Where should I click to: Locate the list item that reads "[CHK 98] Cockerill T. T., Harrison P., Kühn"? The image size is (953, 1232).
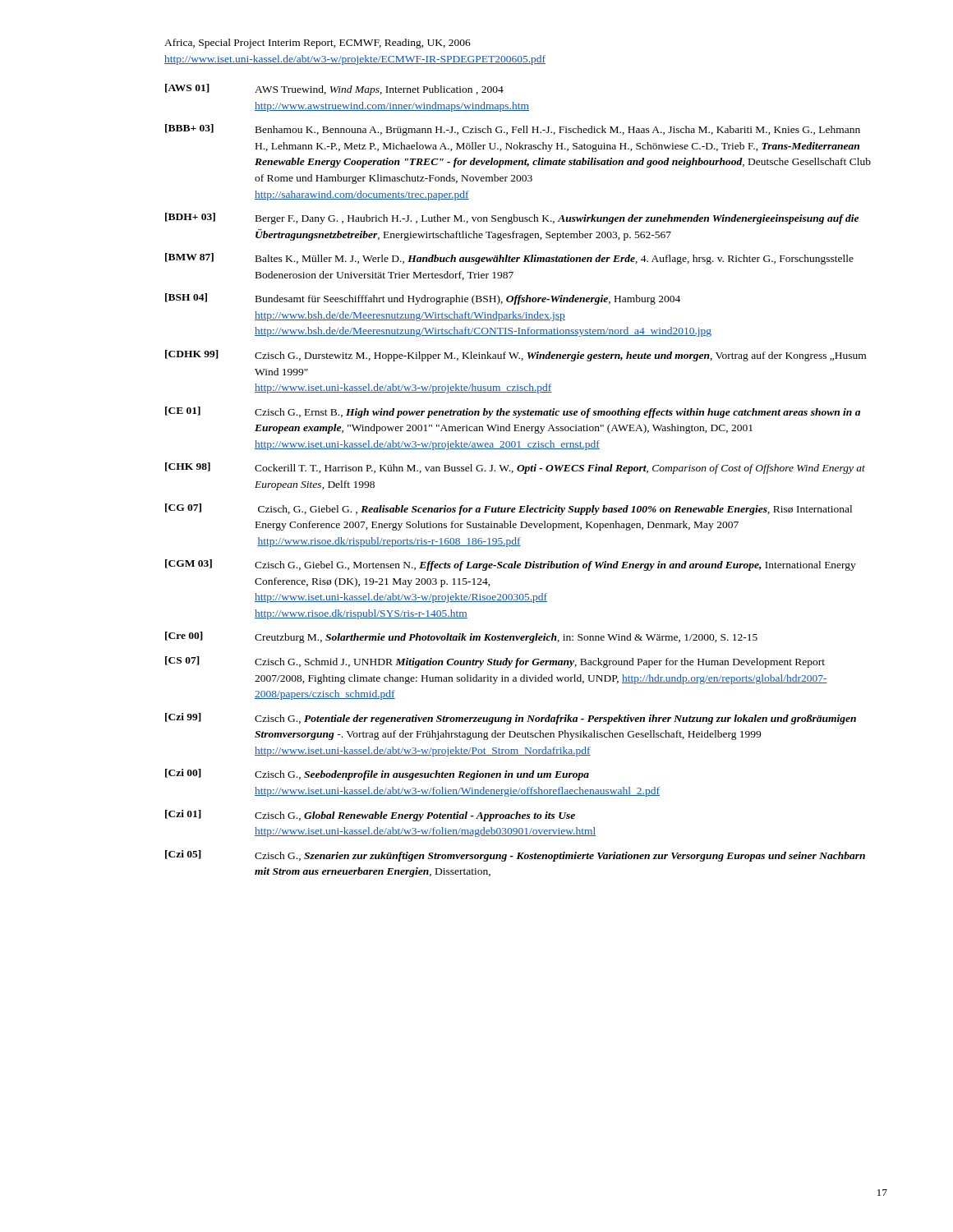click(518, 476)
